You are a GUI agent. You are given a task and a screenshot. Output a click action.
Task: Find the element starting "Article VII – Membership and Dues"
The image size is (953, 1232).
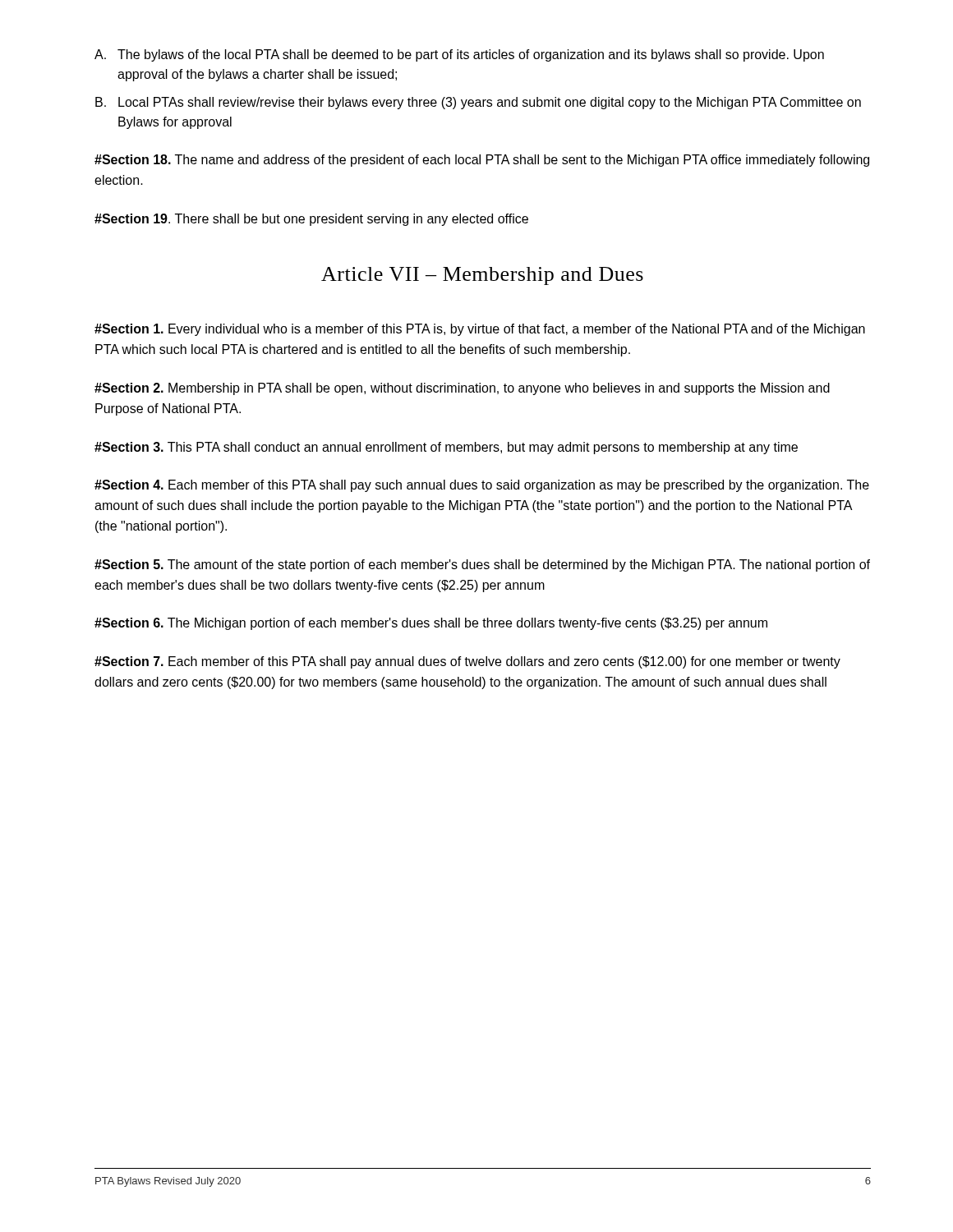483,274
